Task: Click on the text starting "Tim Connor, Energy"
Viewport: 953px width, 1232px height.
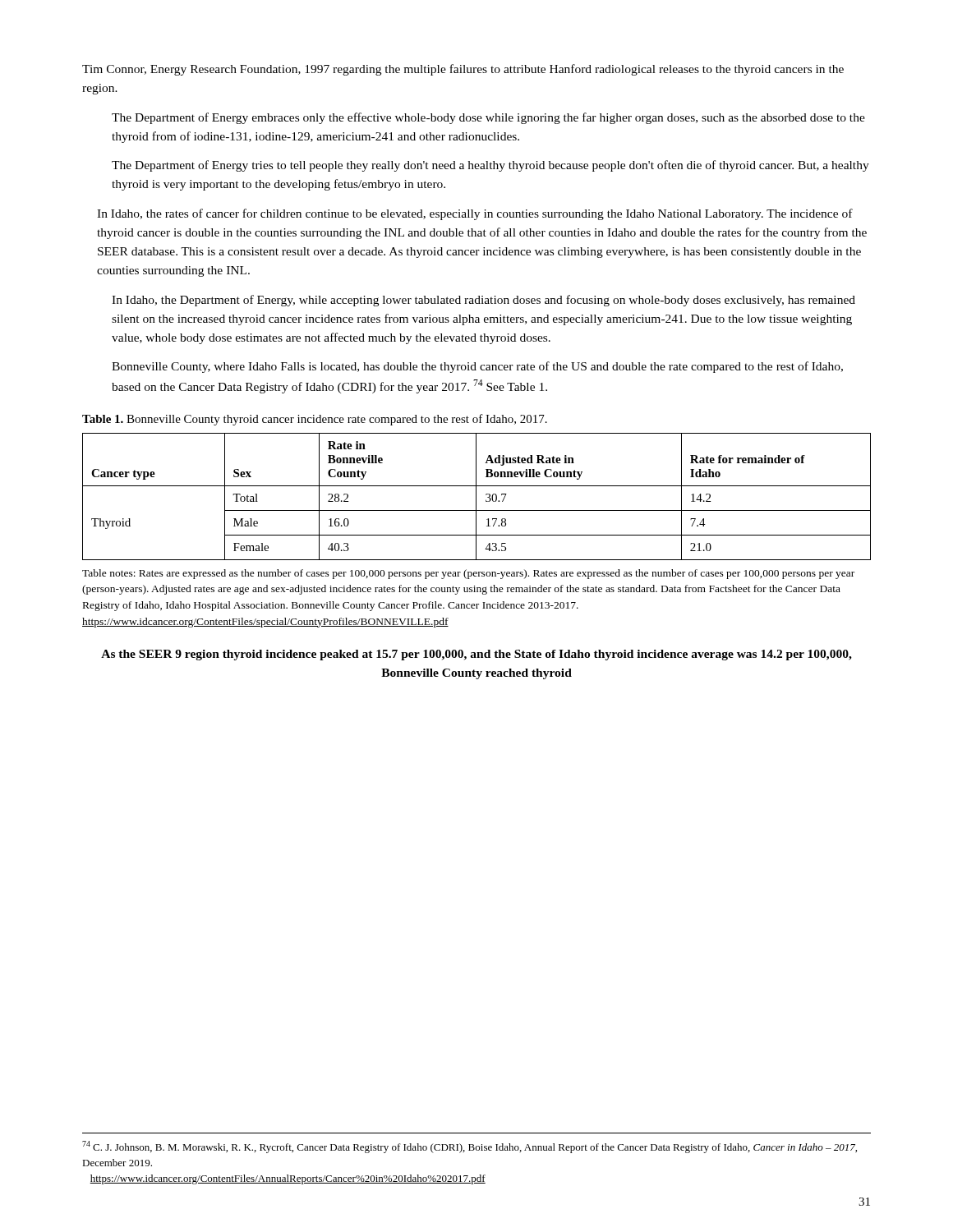Action: click(x=463, y=78)
